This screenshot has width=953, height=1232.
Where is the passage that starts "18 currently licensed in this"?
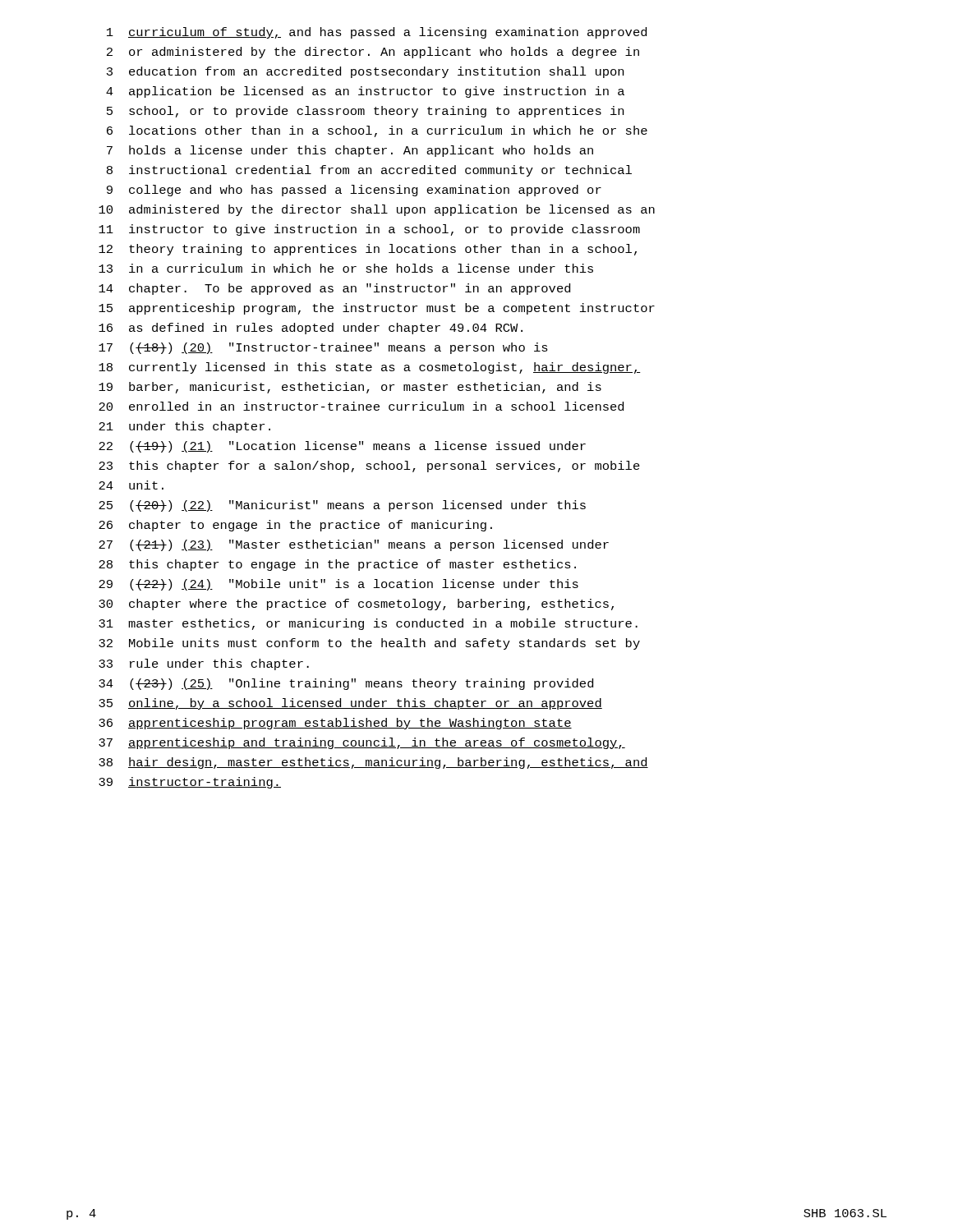click(485, 368)
